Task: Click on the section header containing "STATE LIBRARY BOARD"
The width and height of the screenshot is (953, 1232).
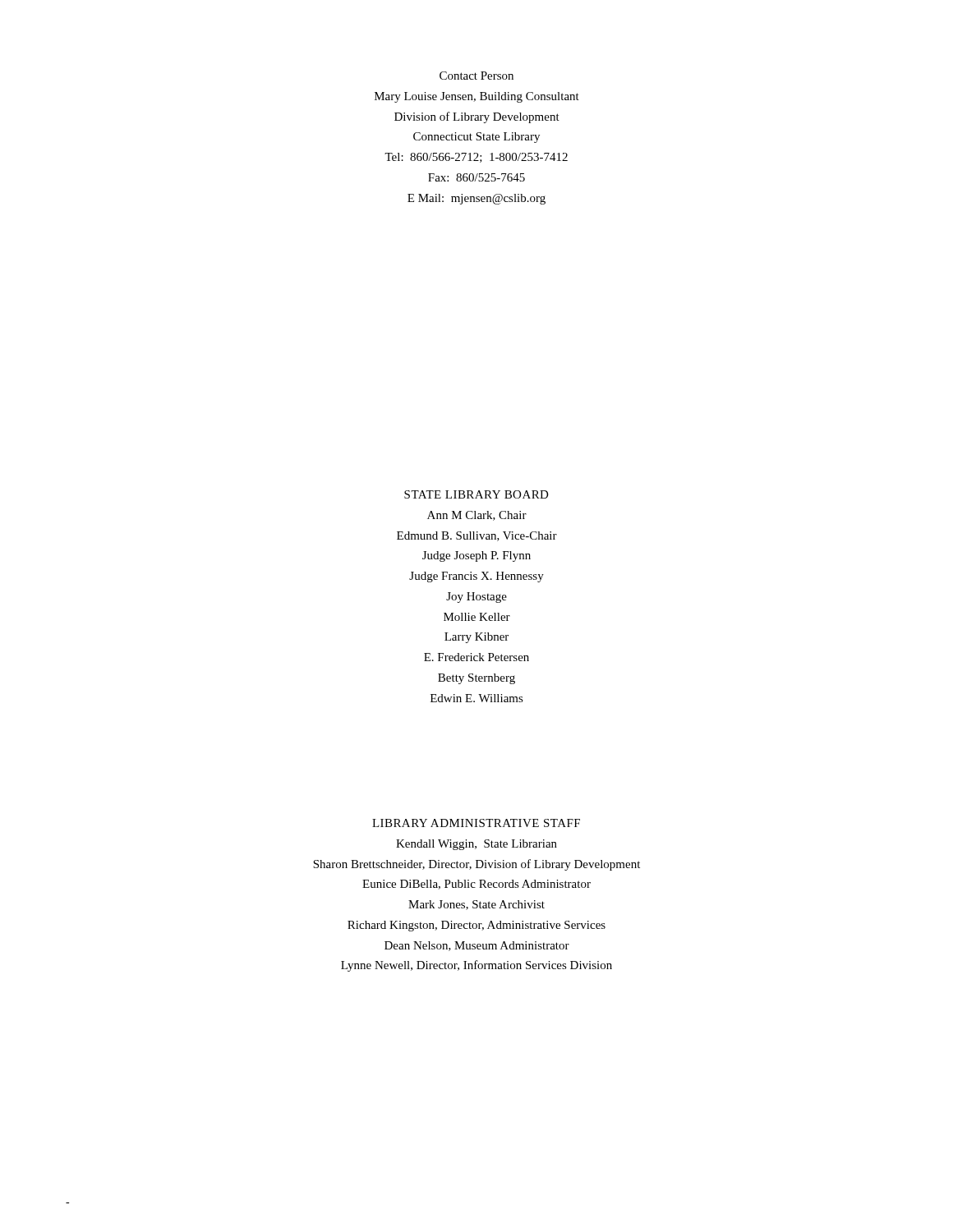Action: coord(476,494)
